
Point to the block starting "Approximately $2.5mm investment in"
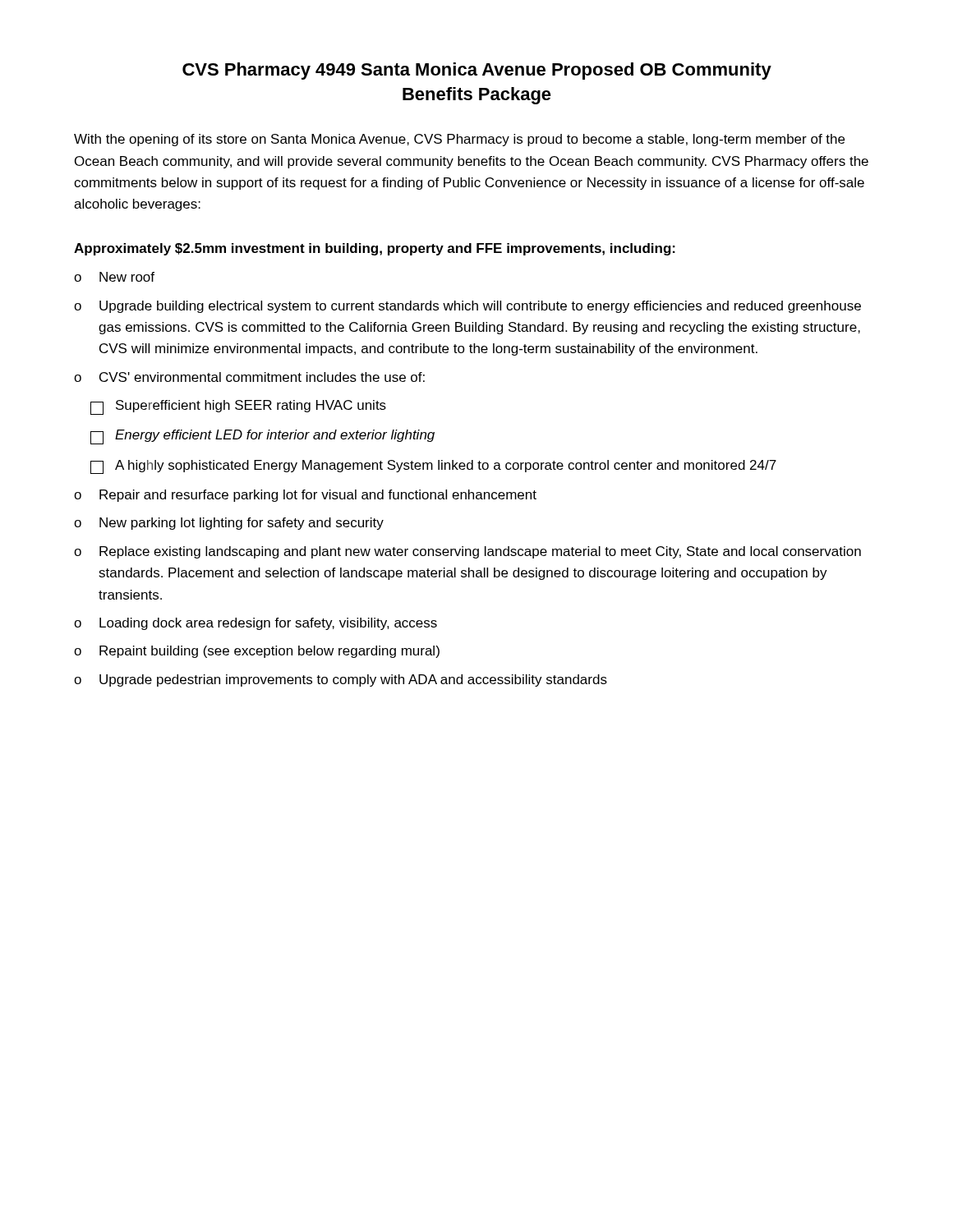coord(375,248)
